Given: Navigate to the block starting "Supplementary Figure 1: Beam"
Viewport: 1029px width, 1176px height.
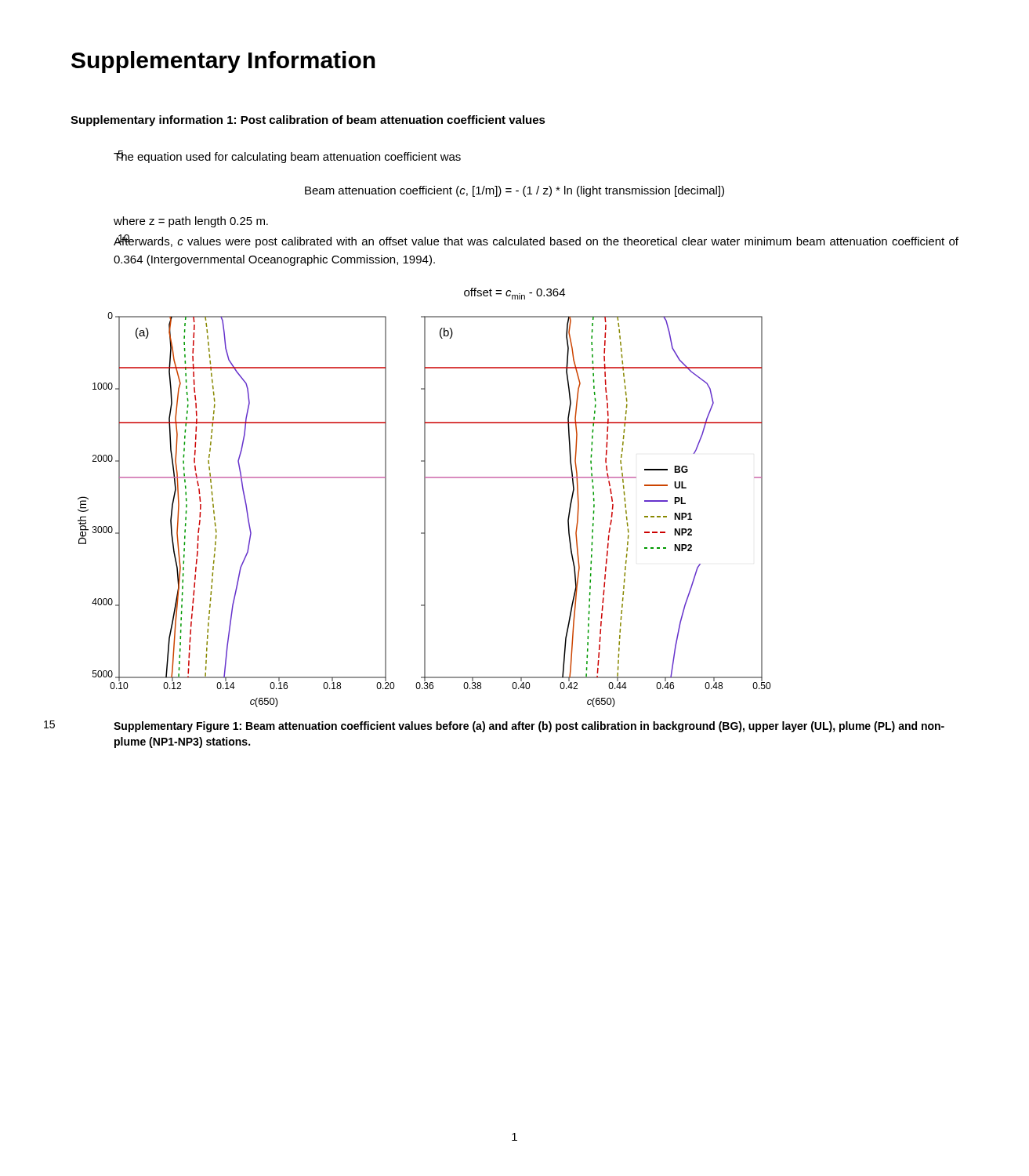Looking at the screenshot, I should point(529,734).
